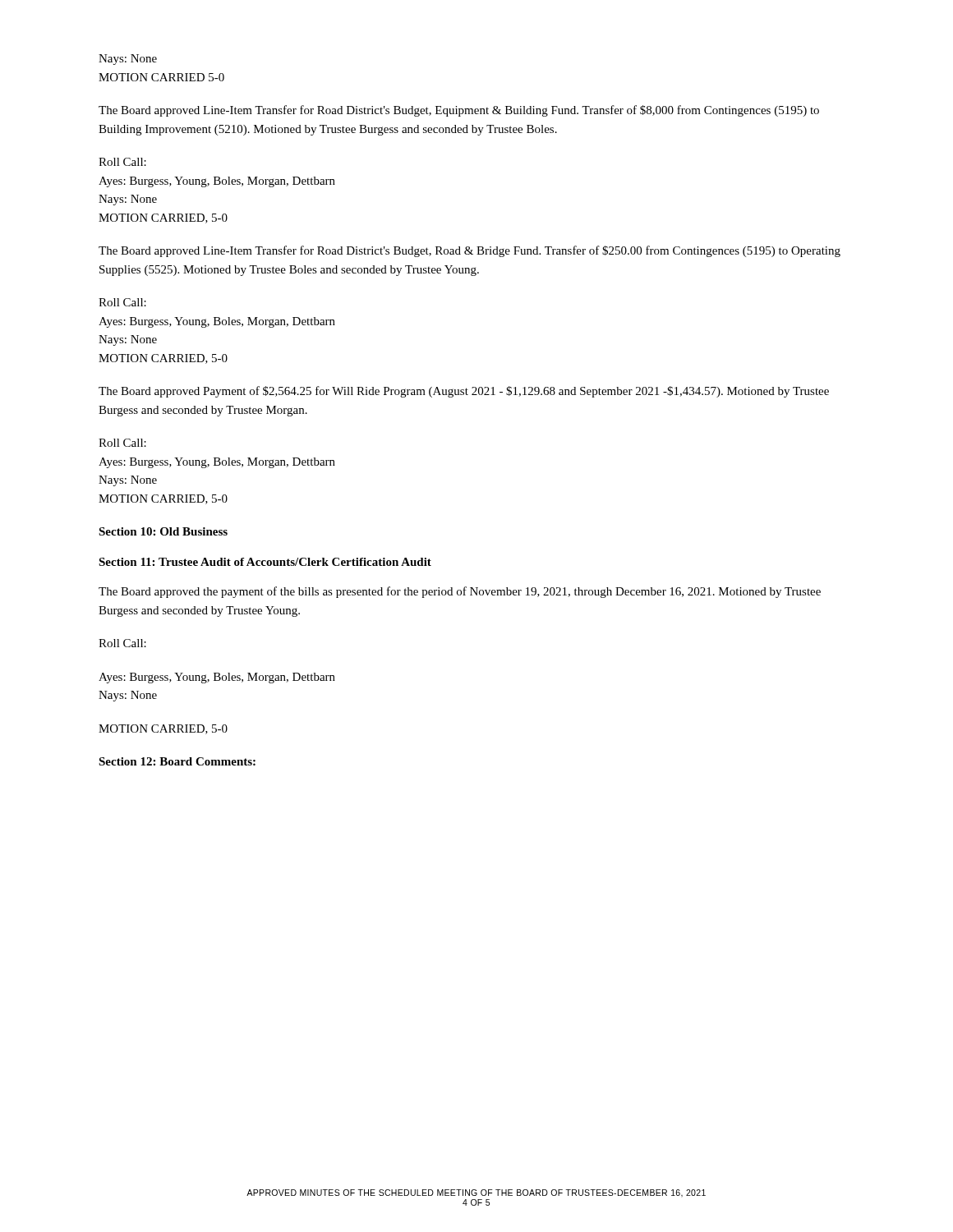Select the section header that reads "Section 11: Trustee"
This screenshot has width=953, height=1232.
coord(265,561)
